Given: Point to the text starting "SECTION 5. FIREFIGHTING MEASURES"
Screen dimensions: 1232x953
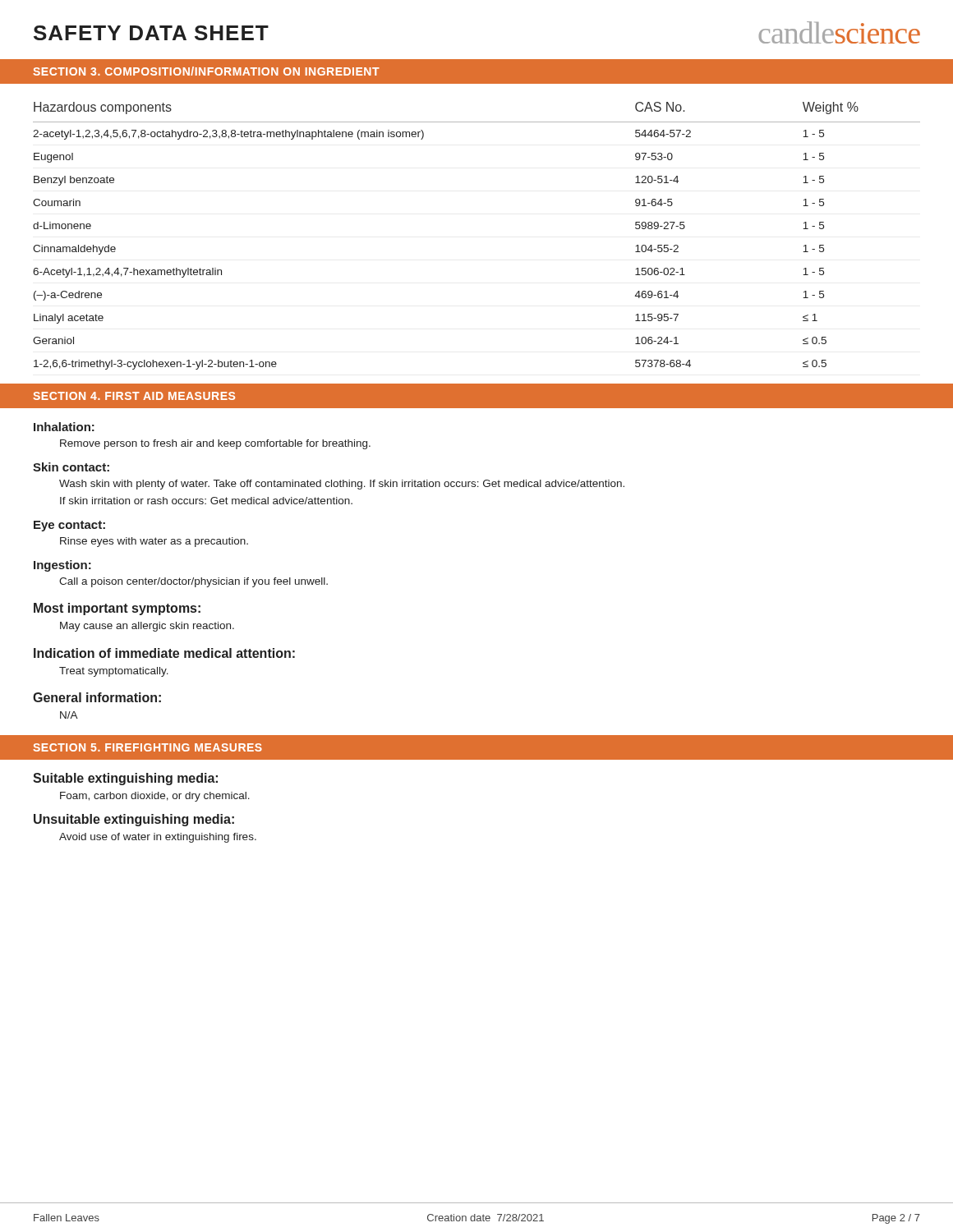Looking at the screenshot, I should (148, 747).
